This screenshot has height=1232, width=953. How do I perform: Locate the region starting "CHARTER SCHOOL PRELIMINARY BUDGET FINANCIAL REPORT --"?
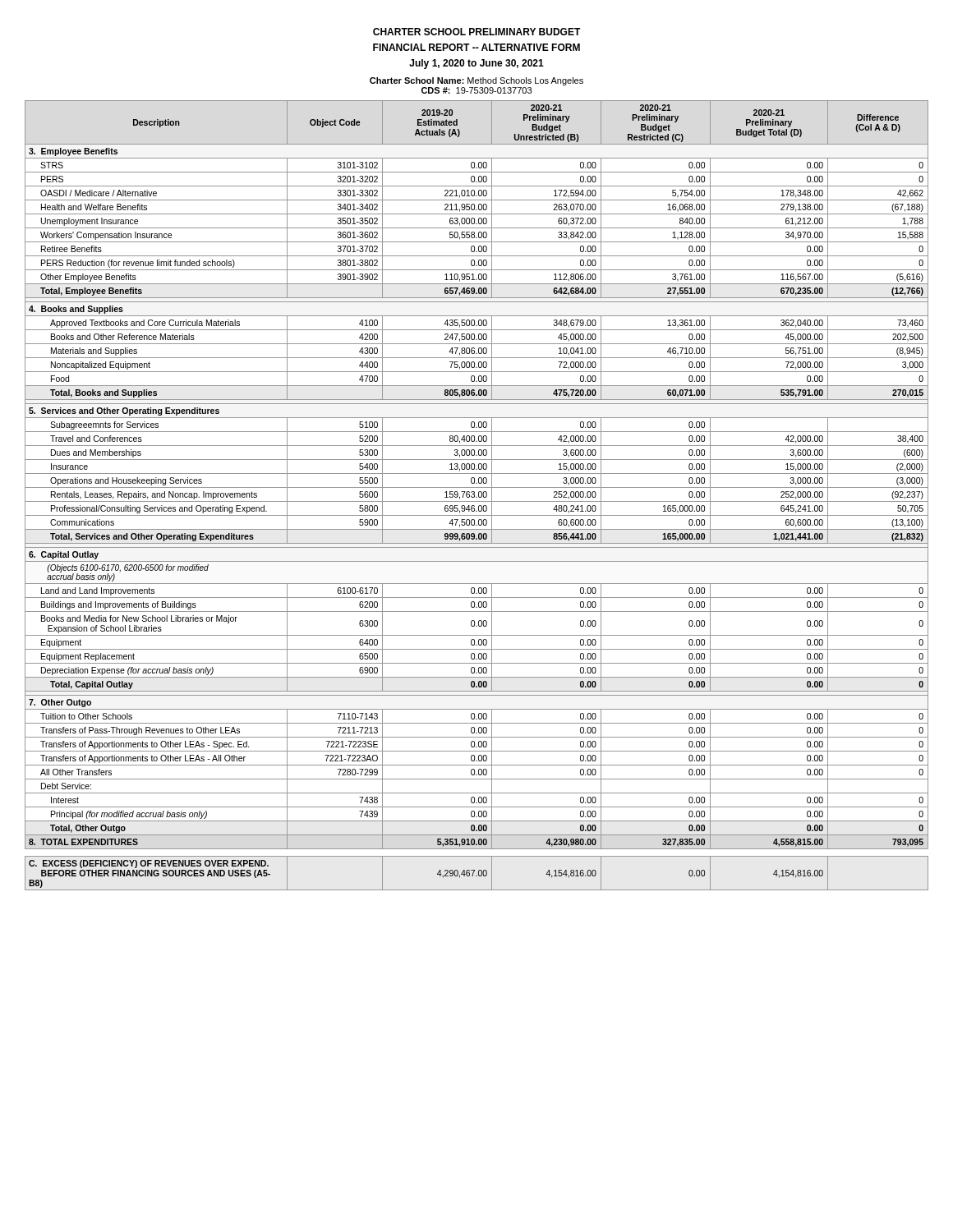coord(476,48)
